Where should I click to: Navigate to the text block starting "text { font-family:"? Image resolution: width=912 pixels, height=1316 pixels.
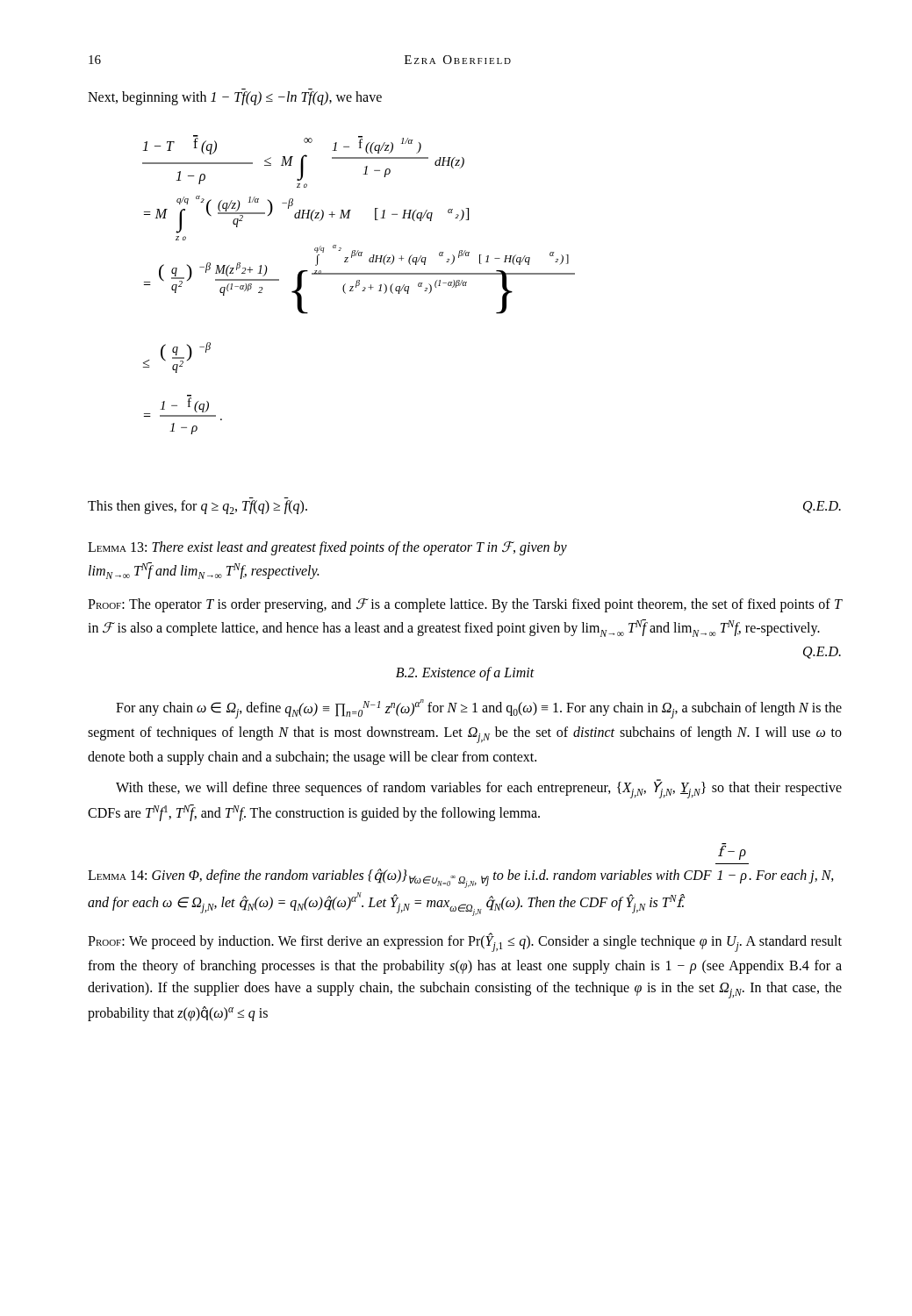(303, 161)
